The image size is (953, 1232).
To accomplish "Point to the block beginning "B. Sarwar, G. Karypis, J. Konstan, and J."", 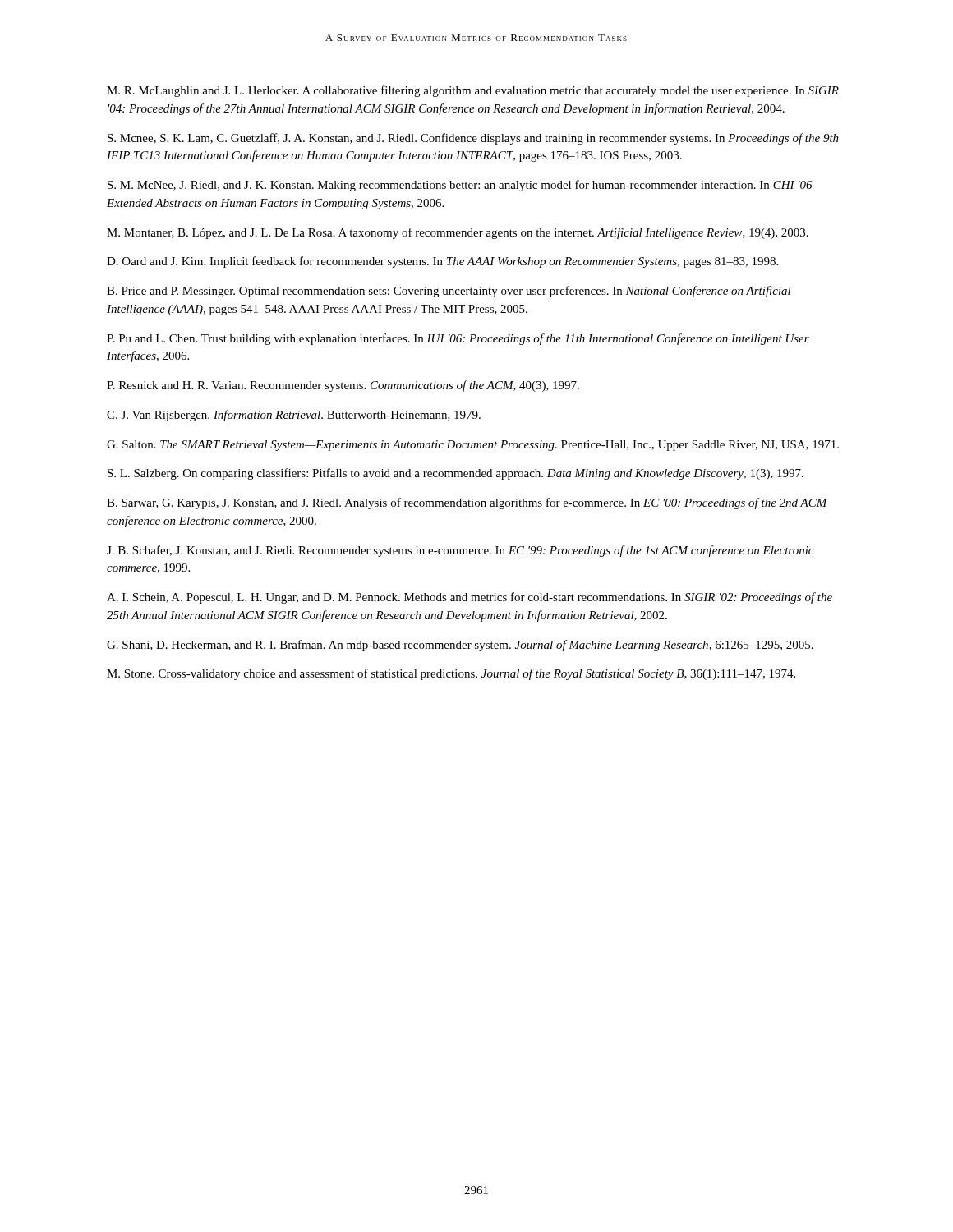I will click(476, 512).
